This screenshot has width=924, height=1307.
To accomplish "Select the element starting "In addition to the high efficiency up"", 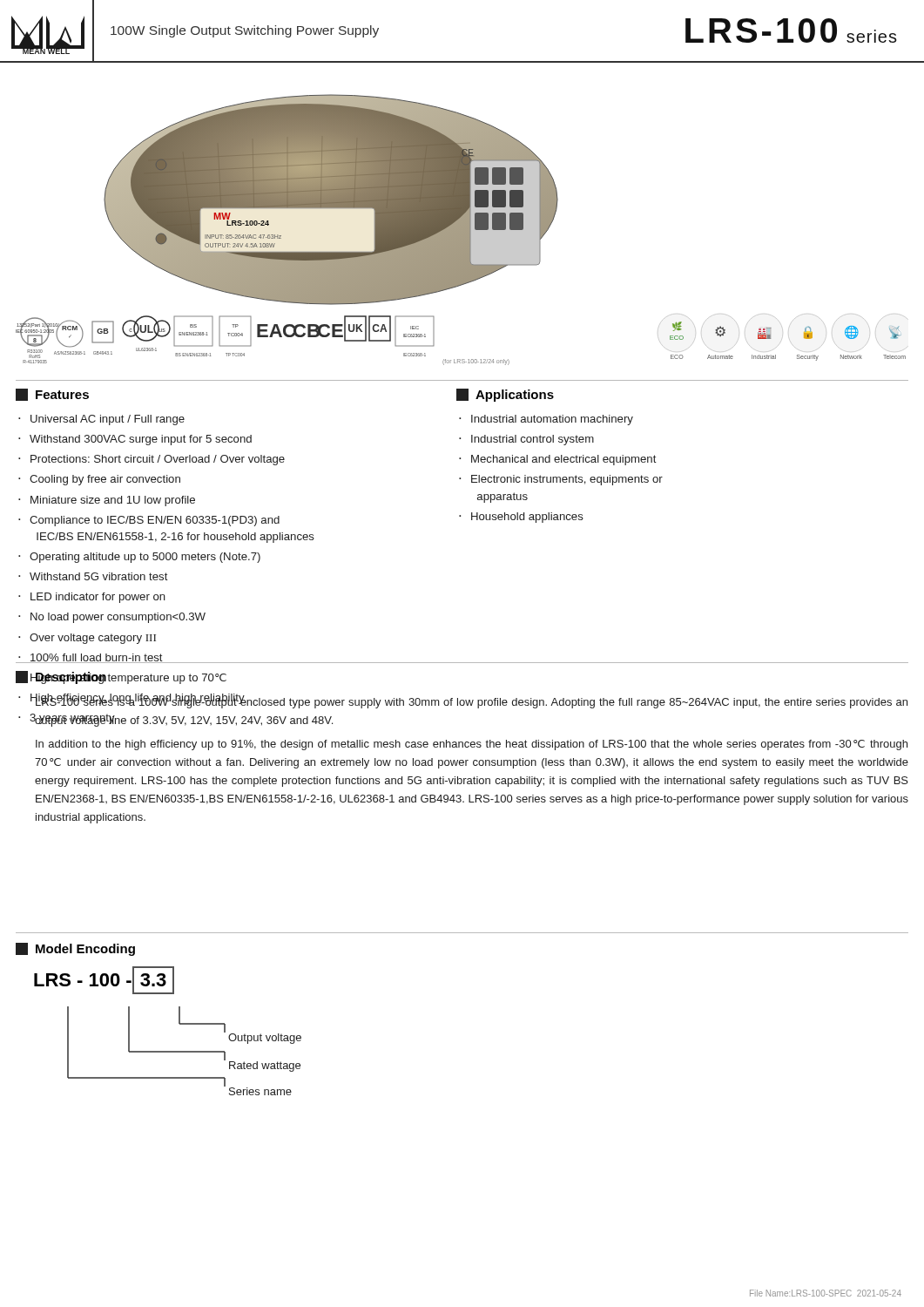I will point(472,780).
